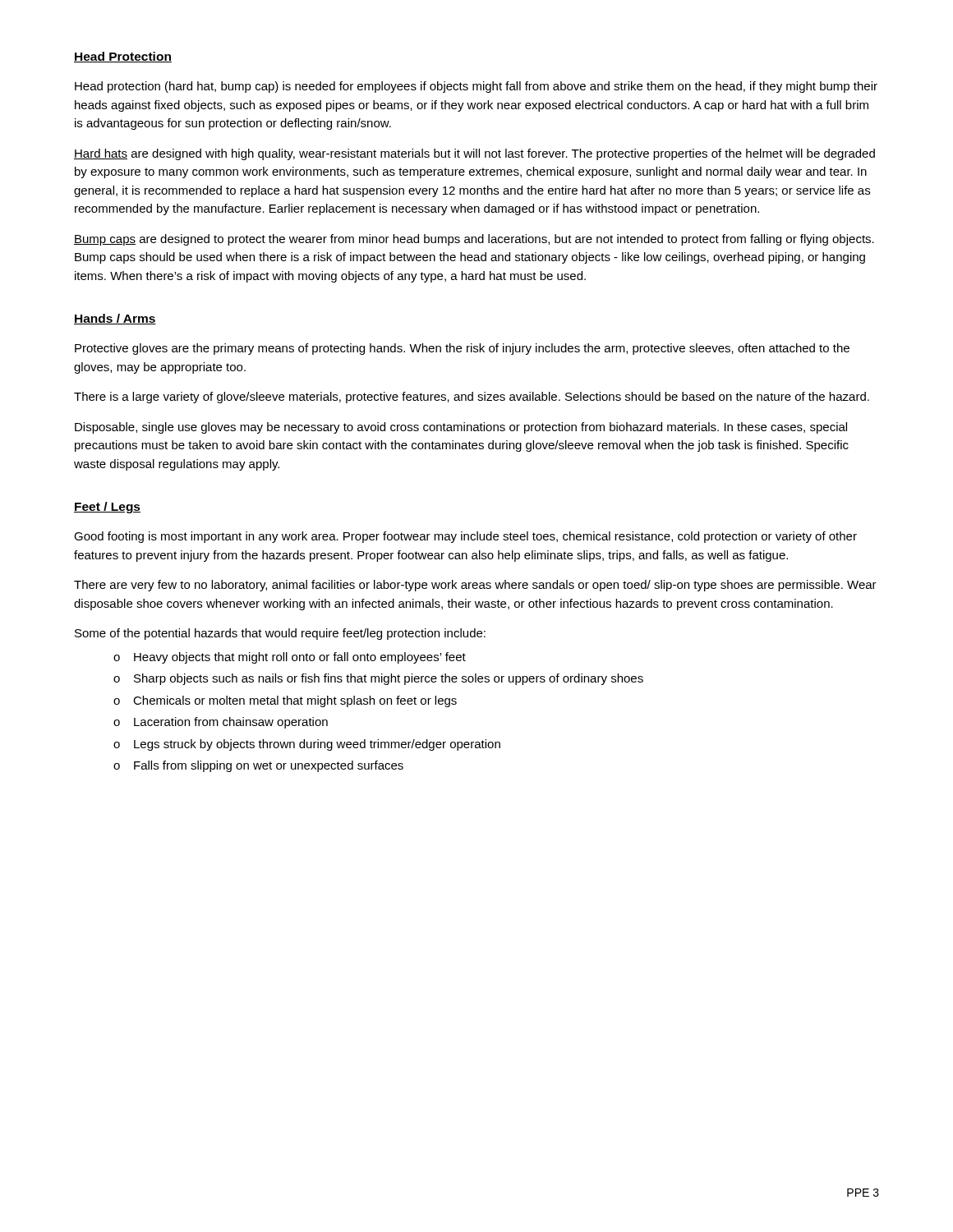
Task: Where does it say "Hands / Arms"?
Action: [x=115, y=318]
